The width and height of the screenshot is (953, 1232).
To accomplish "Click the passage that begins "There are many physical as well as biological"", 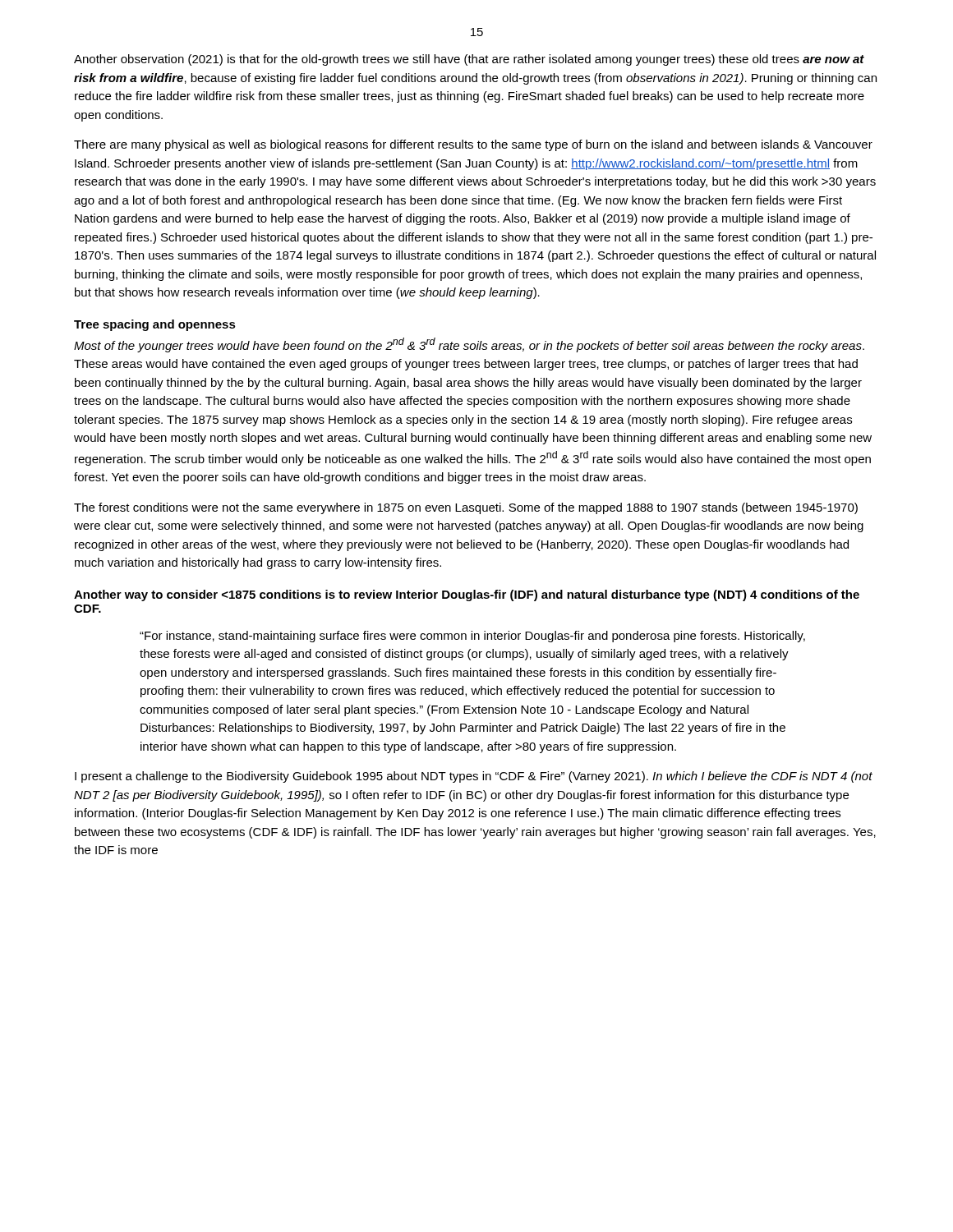I will (x=476, y=219).
